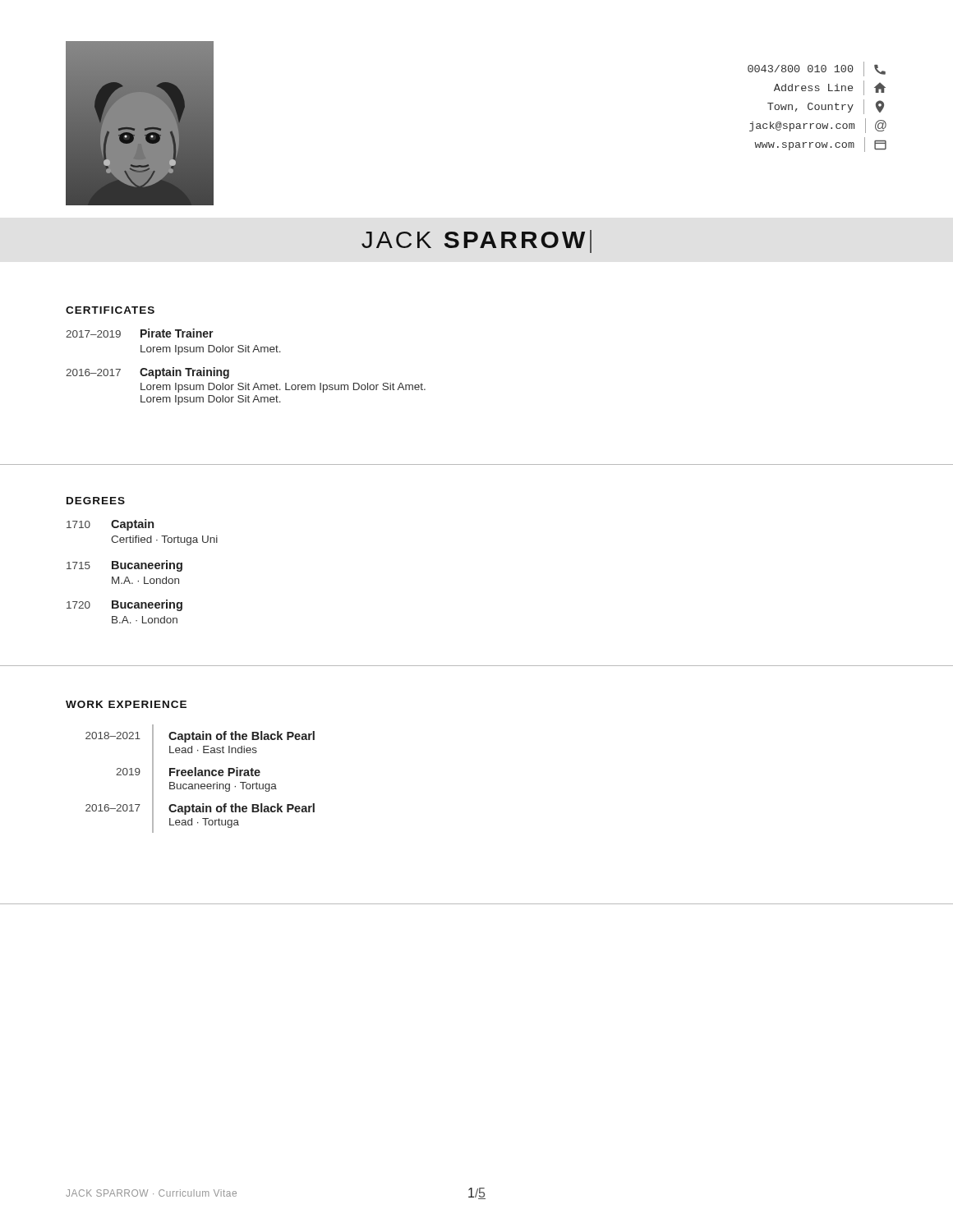Click on the text starting "1720 Bucaneering B.A. · London"
Screen dimensions: 1232x953
(124, 612)
